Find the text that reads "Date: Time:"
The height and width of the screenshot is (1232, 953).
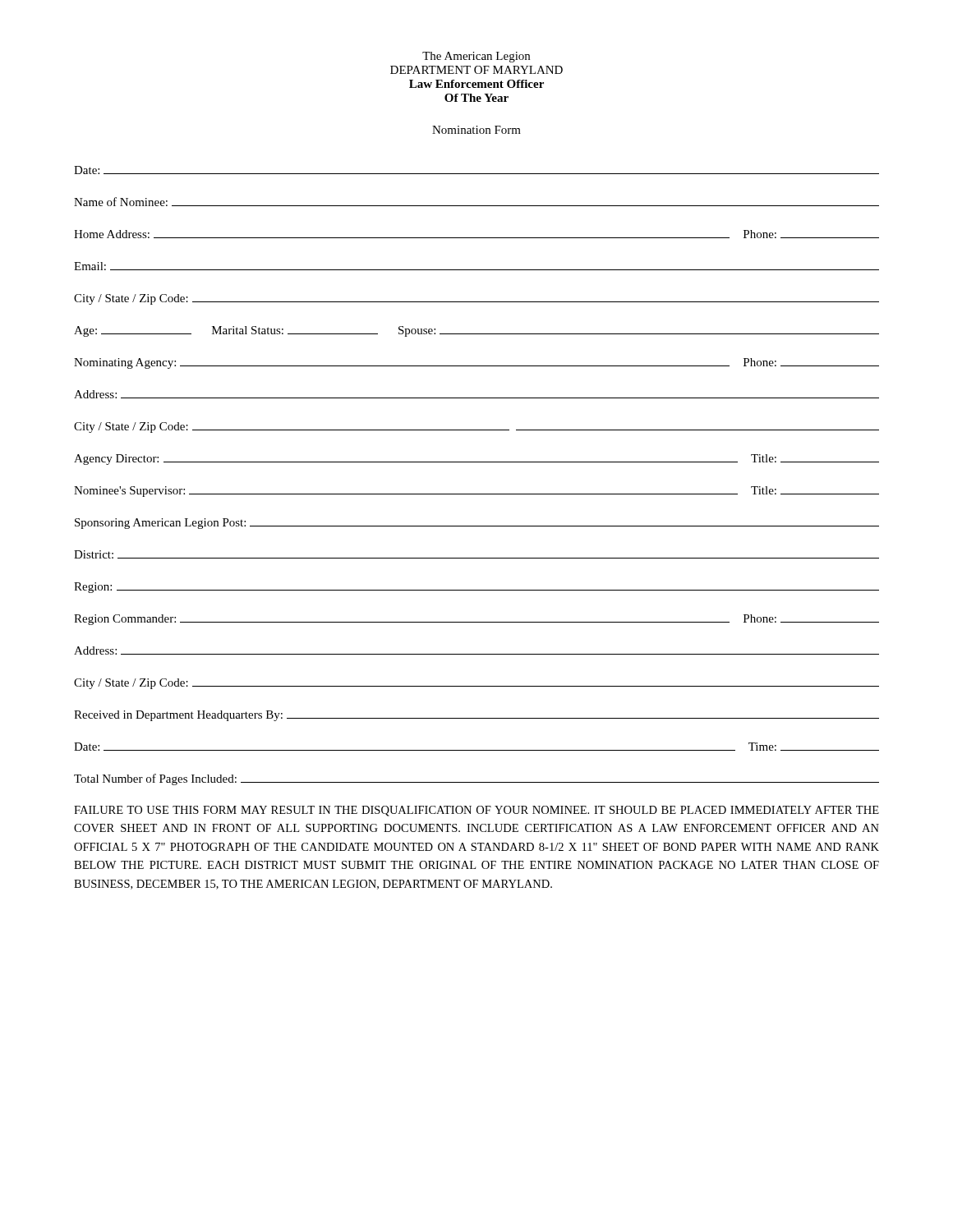(476, 745)
